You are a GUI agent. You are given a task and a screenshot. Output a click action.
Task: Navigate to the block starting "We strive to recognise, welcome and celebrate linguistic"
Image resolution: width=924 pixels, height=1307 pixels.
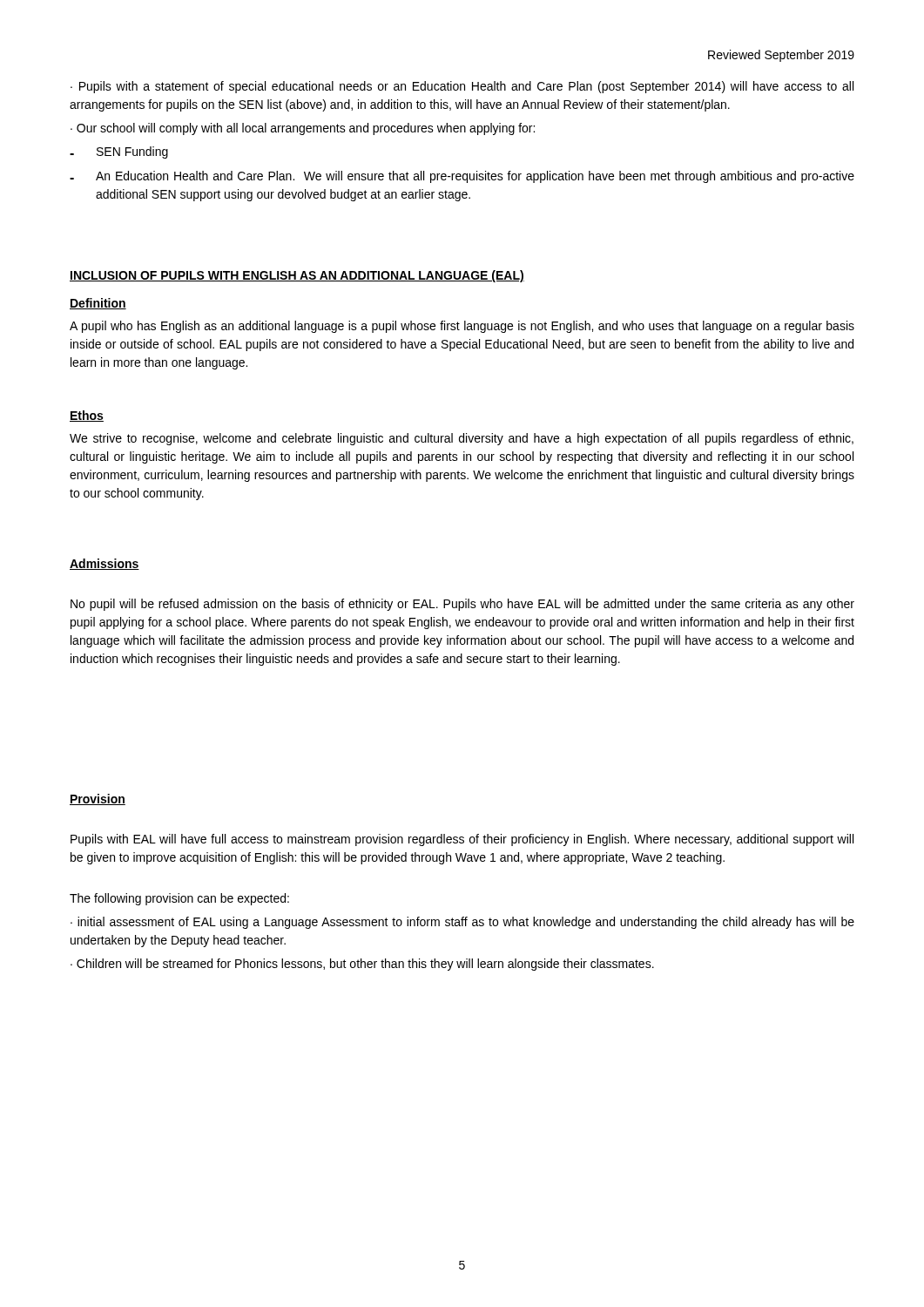pos(462,466)
